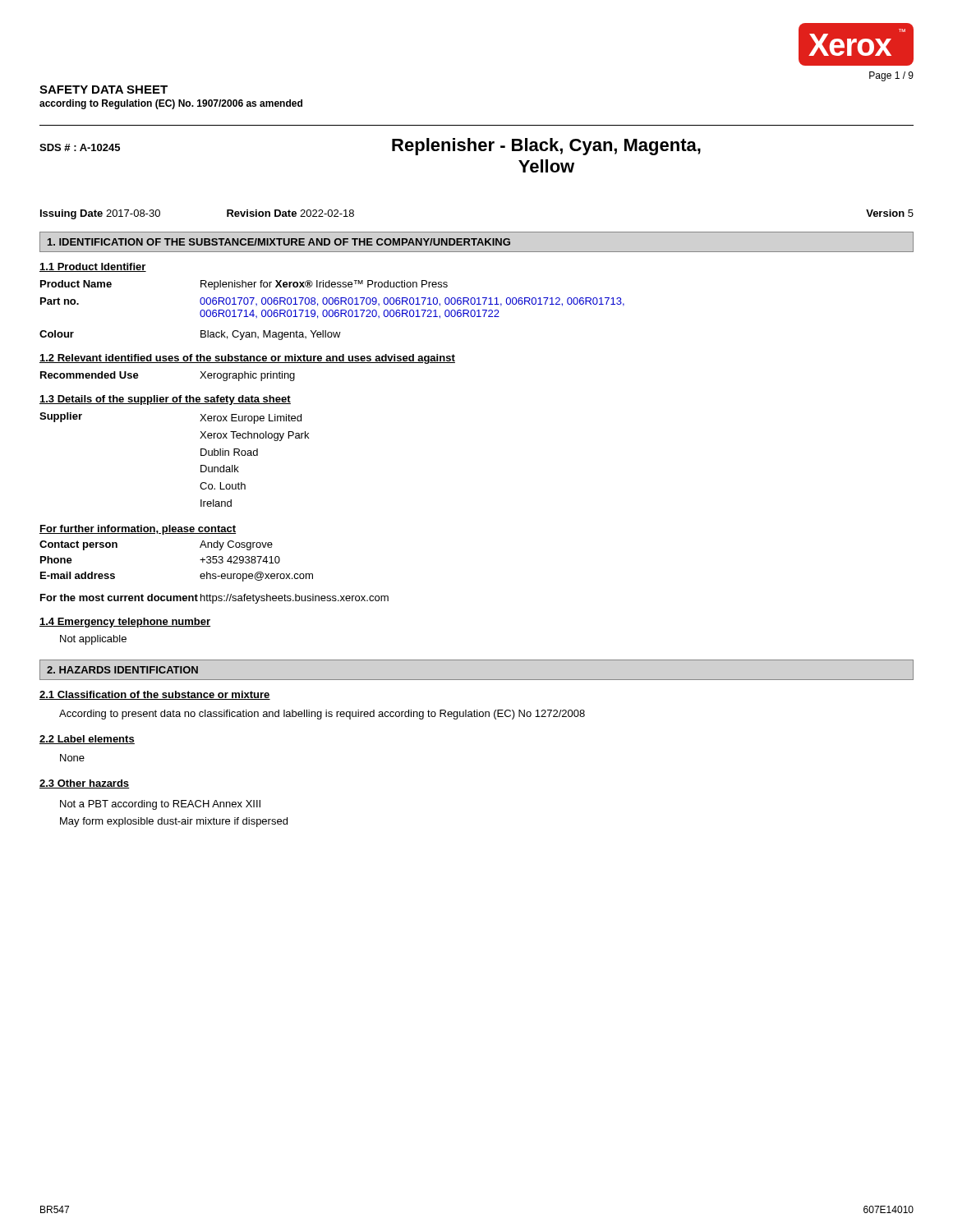Click on the section header with the text "2.2 Label elements"

pyautogui.click(x=87, y=739)
